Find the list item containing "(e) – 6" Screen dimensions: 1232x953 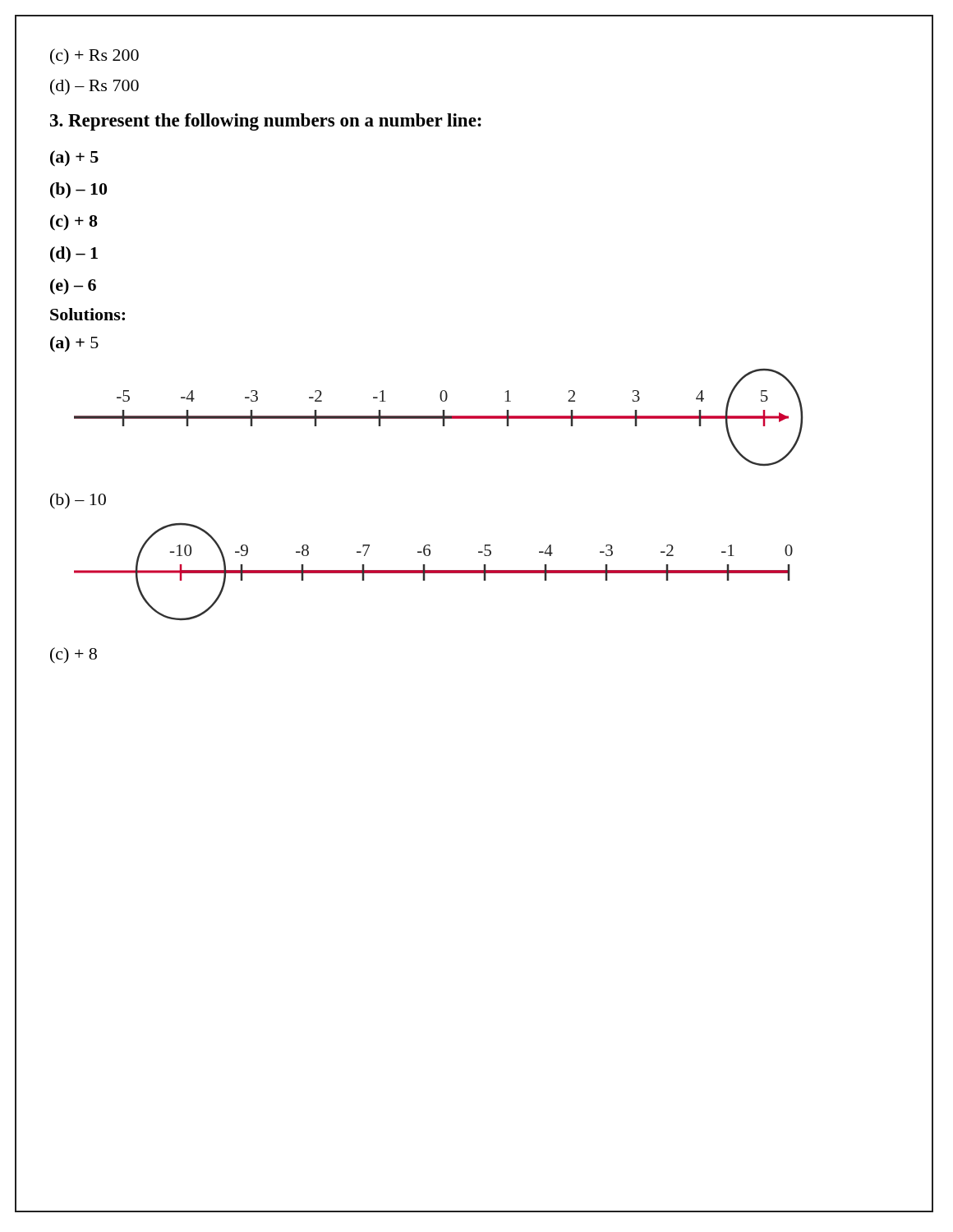73,285
